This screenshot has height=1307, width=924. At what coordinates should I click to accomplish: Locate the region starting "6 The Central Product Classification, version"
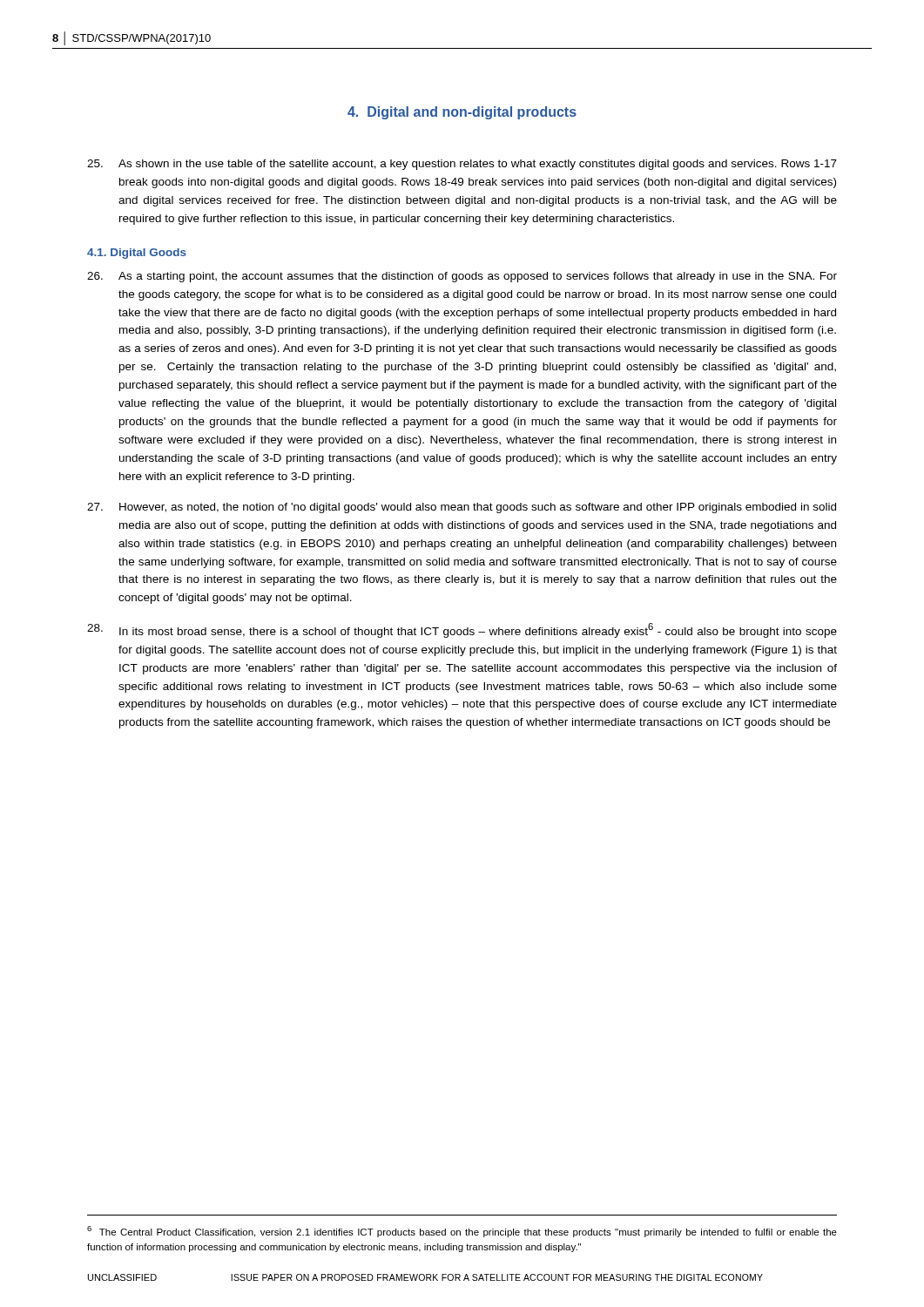[462, 1238]
